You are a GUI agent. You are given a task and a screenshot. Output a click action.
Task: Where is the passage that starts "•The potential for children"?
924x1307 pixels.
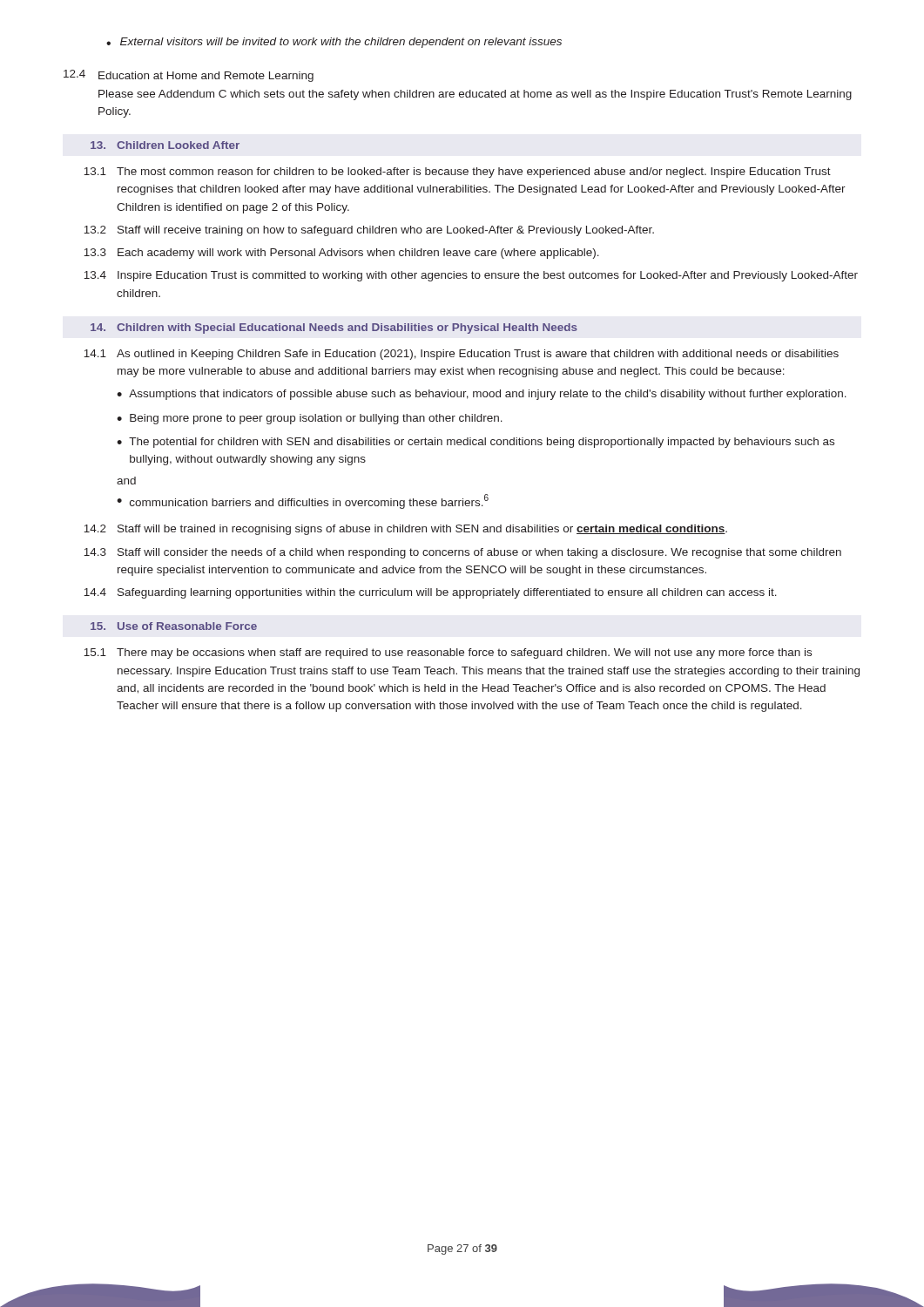489,451
